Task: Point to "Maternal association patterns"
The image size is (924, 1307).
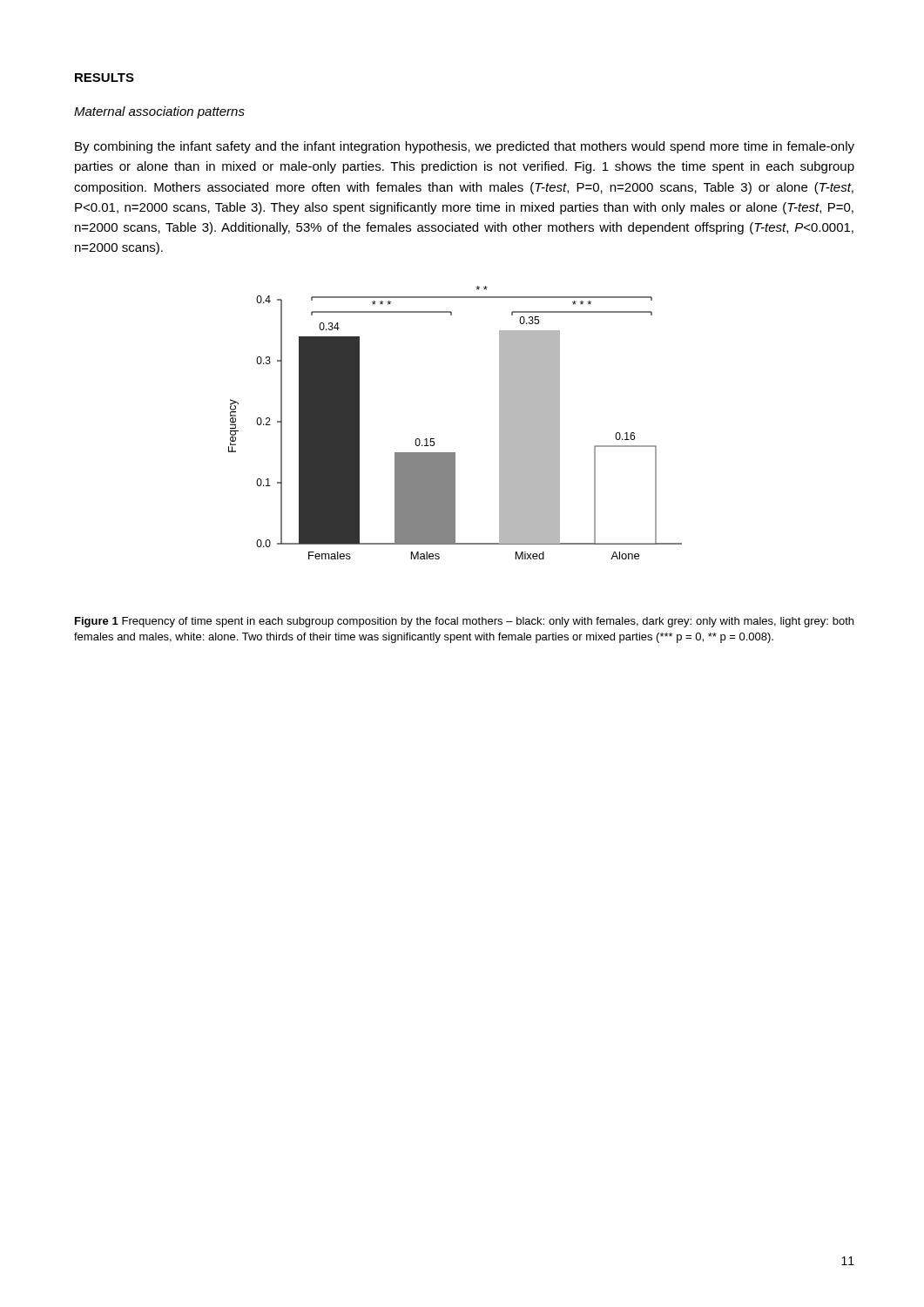Action: [x=159, y=111]
